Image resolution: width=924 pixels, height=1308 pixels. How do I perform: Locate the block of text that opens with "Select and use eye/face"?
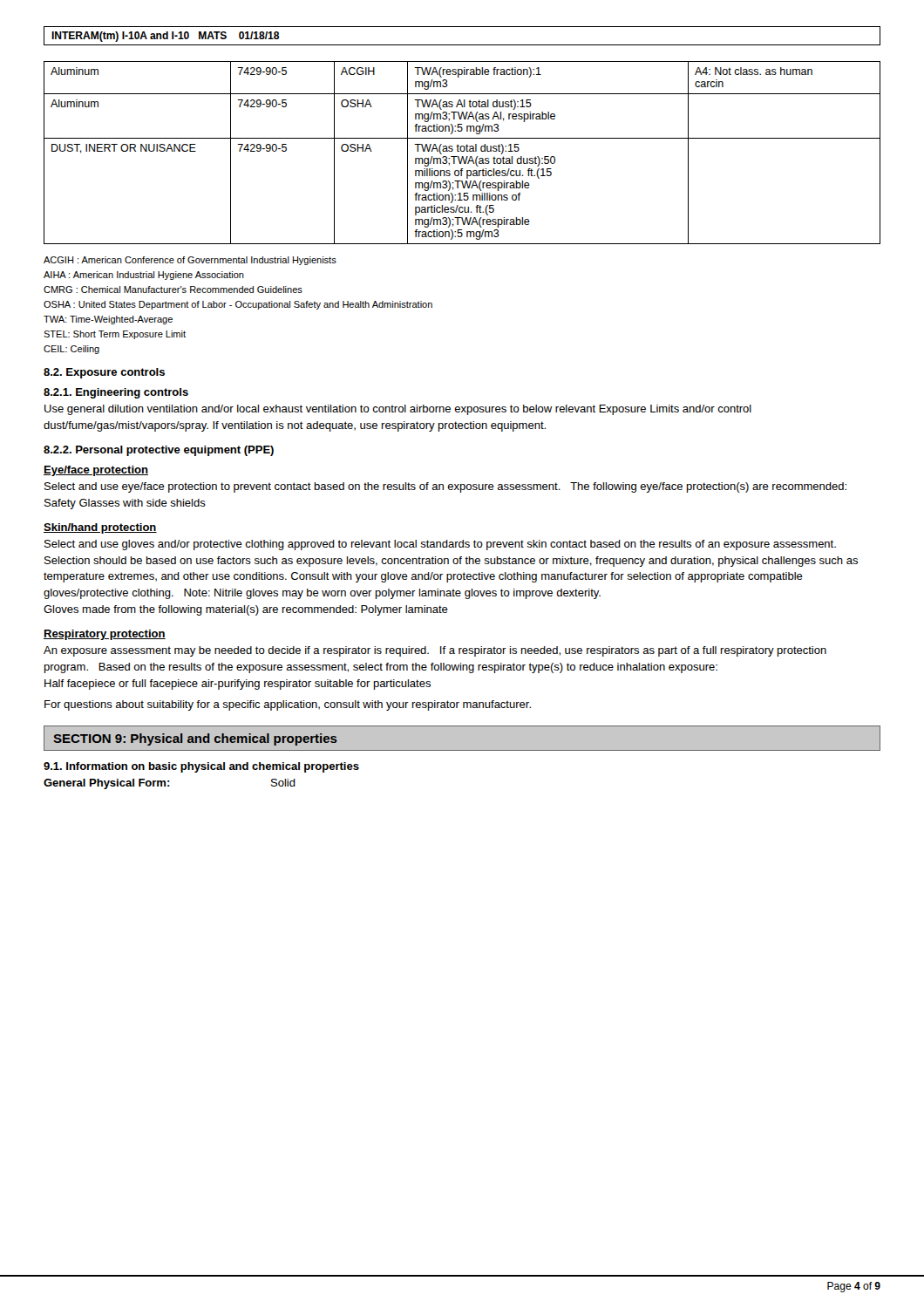coord(446,494)
